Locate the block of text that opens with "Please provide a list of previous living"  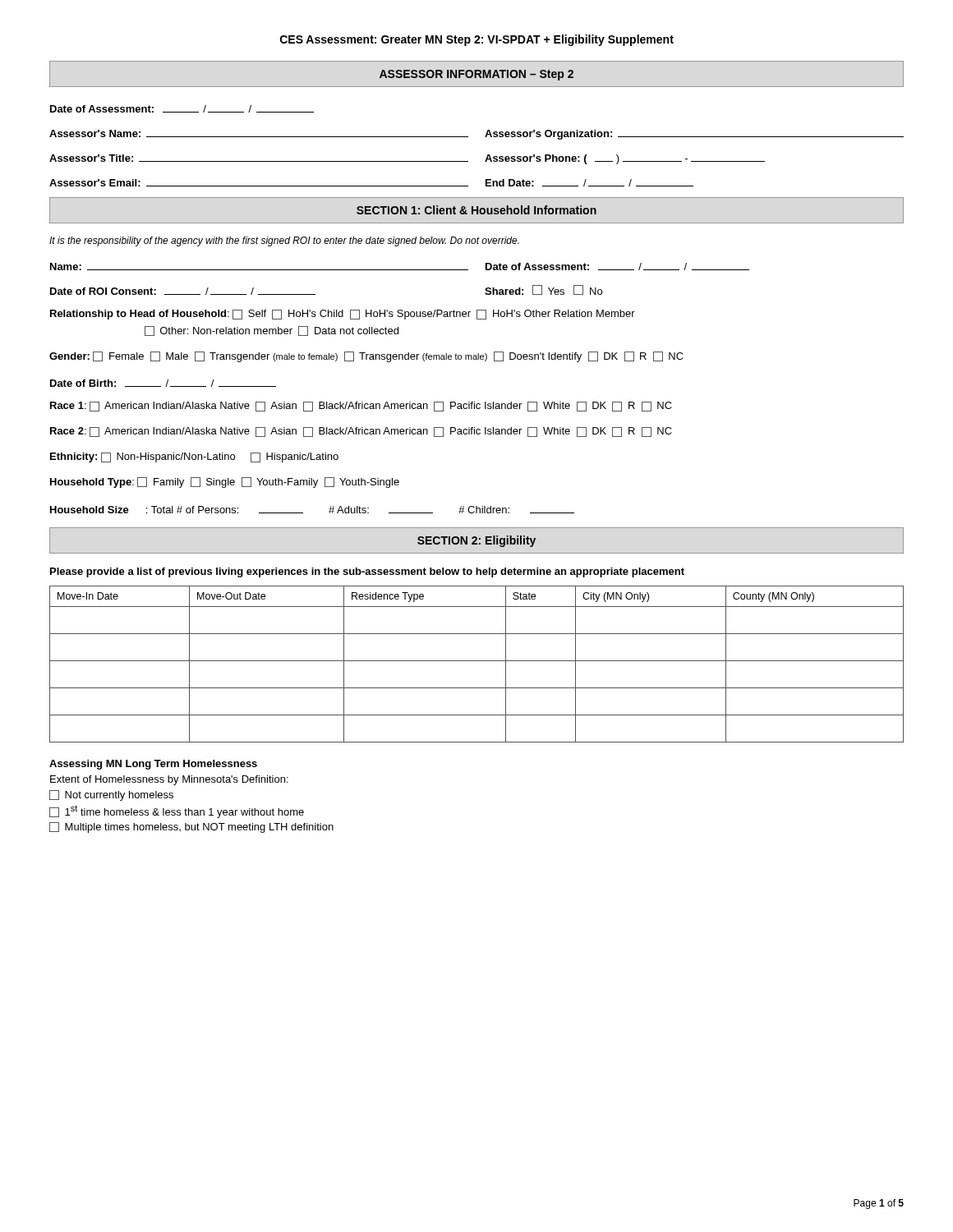pyautogui.click(x=367, y=571)
